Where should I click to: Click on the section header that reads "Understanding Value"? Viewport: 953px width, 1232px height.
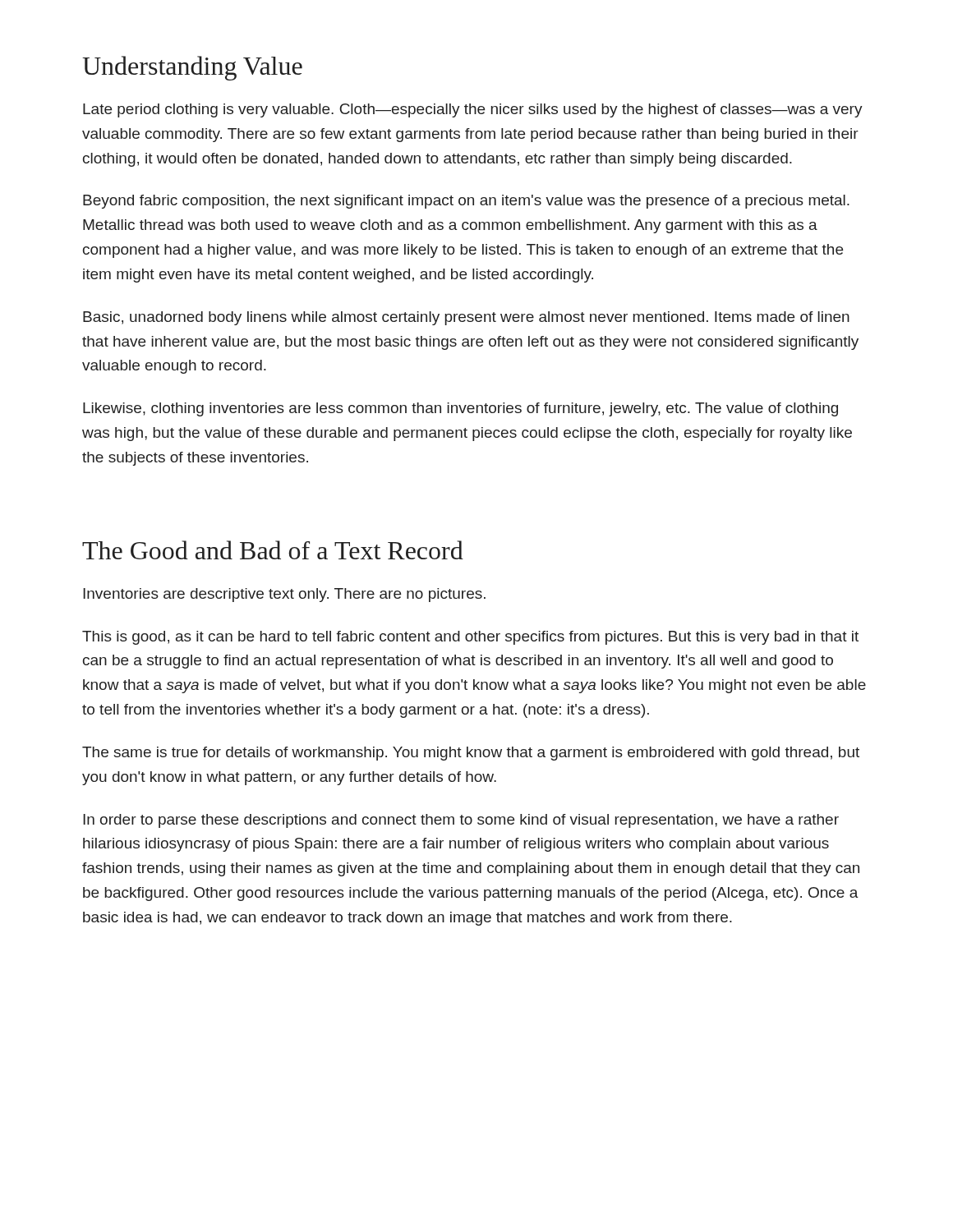point(193,66)
